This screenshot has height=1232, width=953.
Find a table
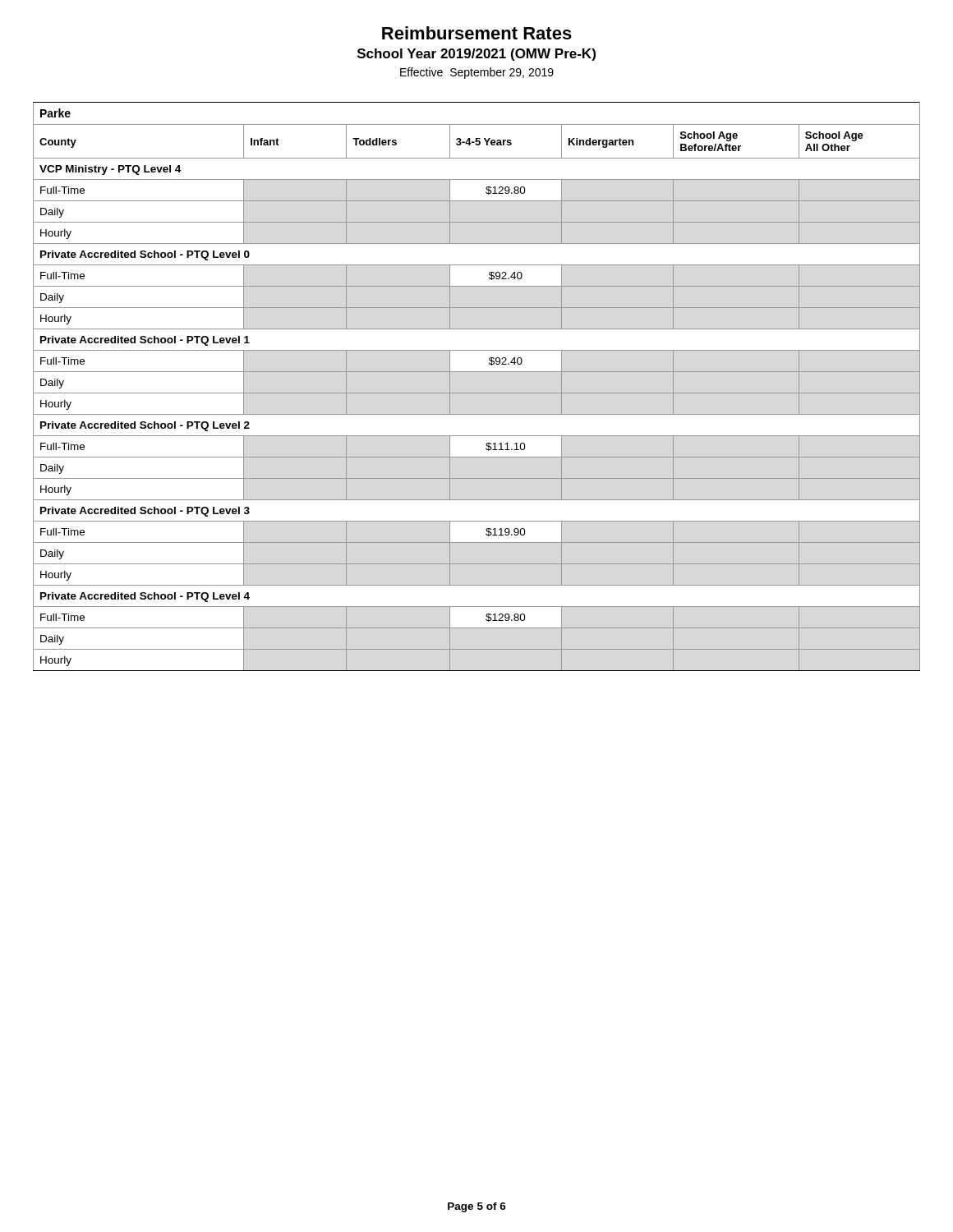pos(476,386)
